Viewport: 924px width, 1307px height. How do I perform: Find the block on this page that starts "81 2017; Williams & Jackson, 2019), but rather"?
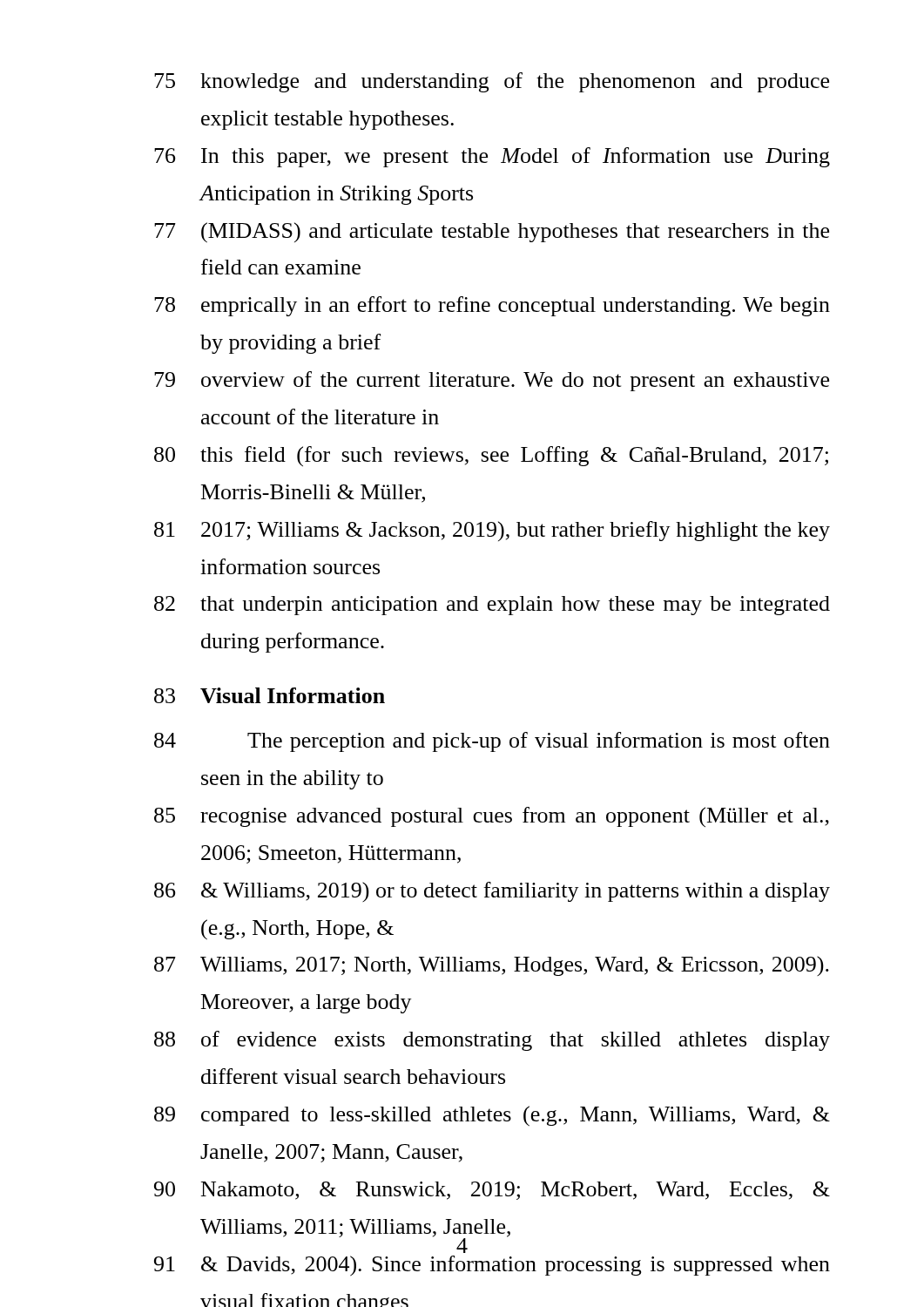click(x=492, y=531)
